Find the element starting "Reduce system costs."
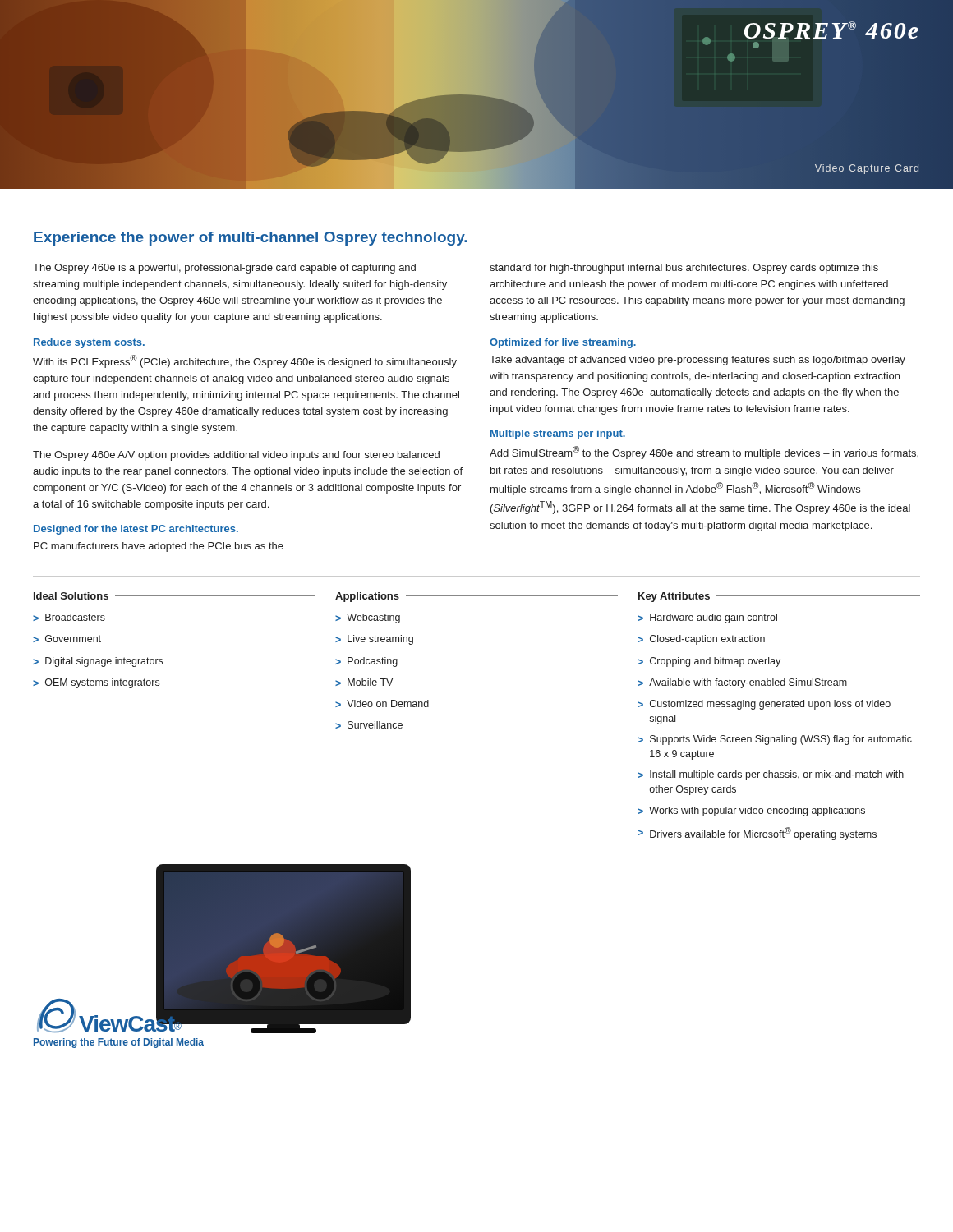This screenshot has width=953, height=1232. coord(89,342)
